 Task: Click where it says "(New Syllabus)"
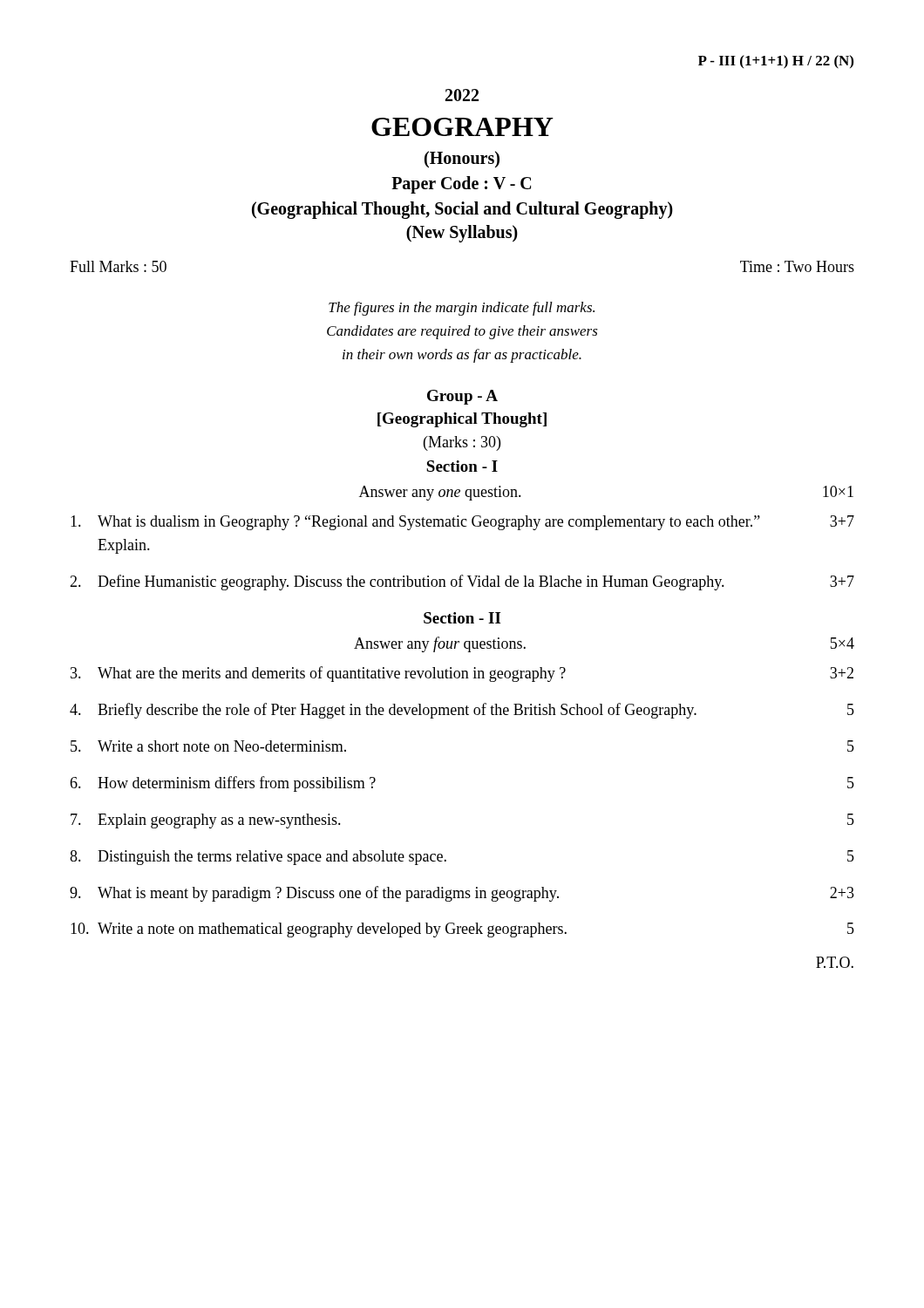point(462,232)
